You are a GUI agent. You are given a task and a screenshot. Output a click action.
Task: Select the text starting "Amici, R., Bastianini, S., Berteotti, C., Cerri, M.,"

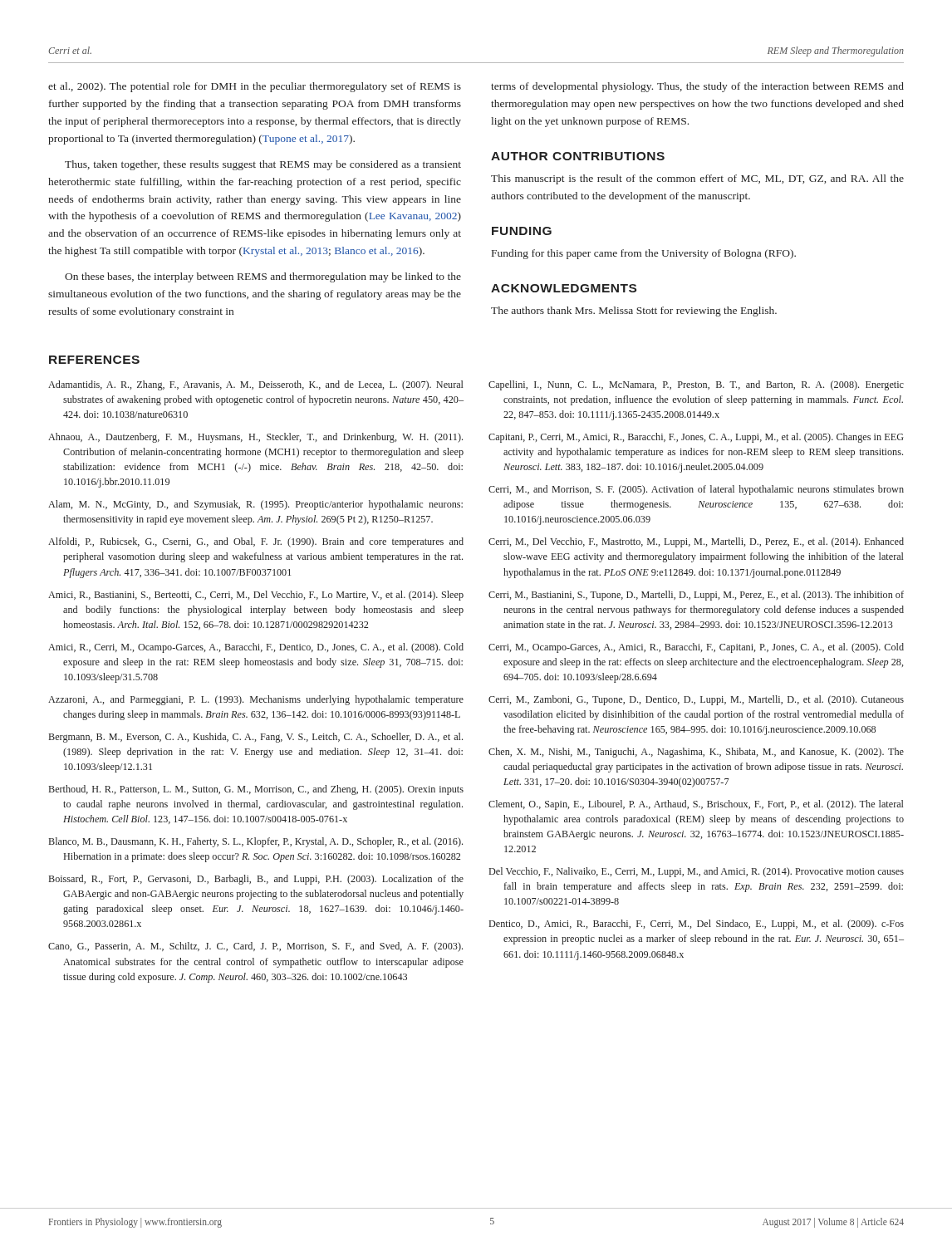pyautogui.click(x=256, y=609)
